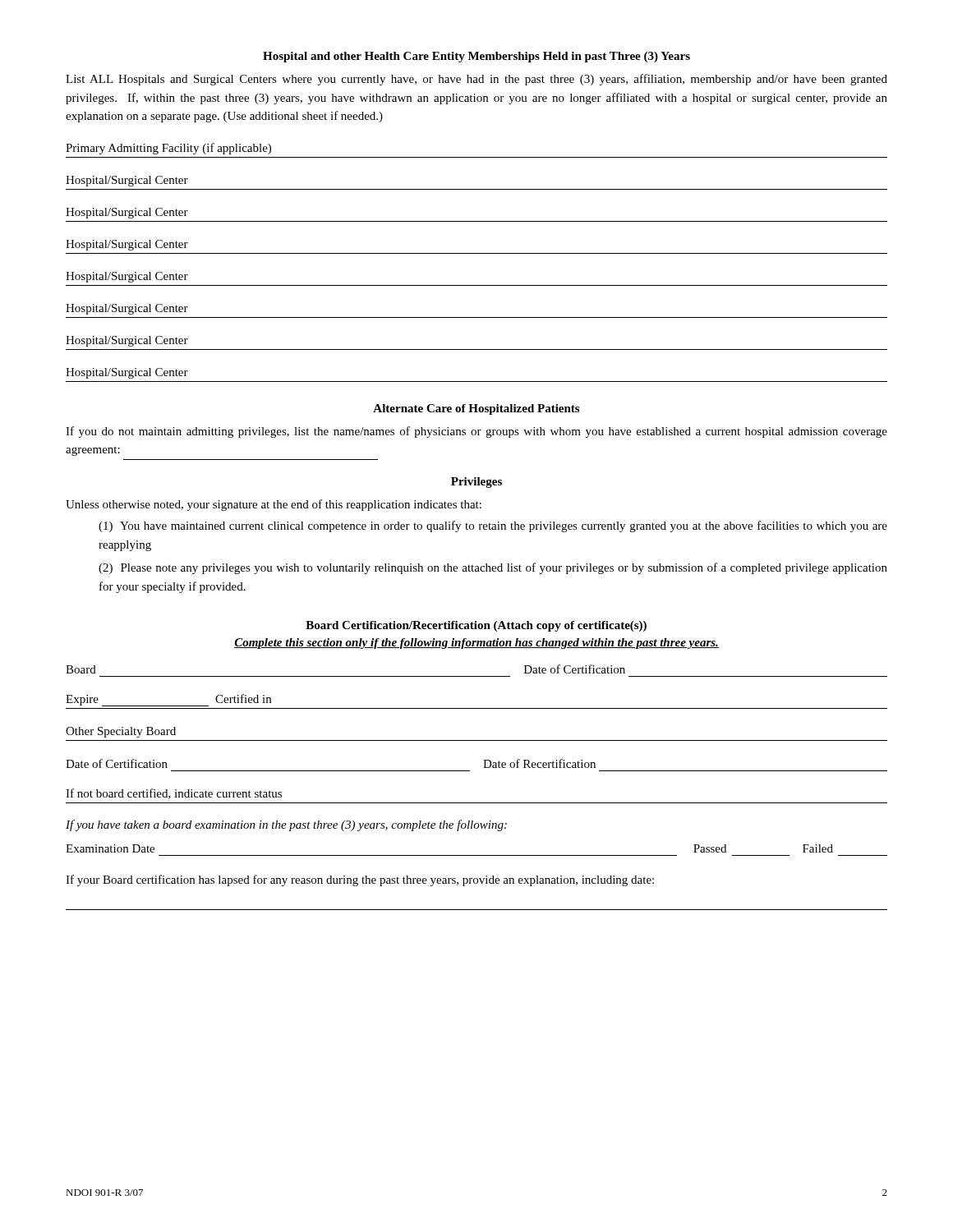Where is the passage that starts "(2) Please note any privileges"?
This screenshot has height=1232, width=953.
[x=493, y=577]
